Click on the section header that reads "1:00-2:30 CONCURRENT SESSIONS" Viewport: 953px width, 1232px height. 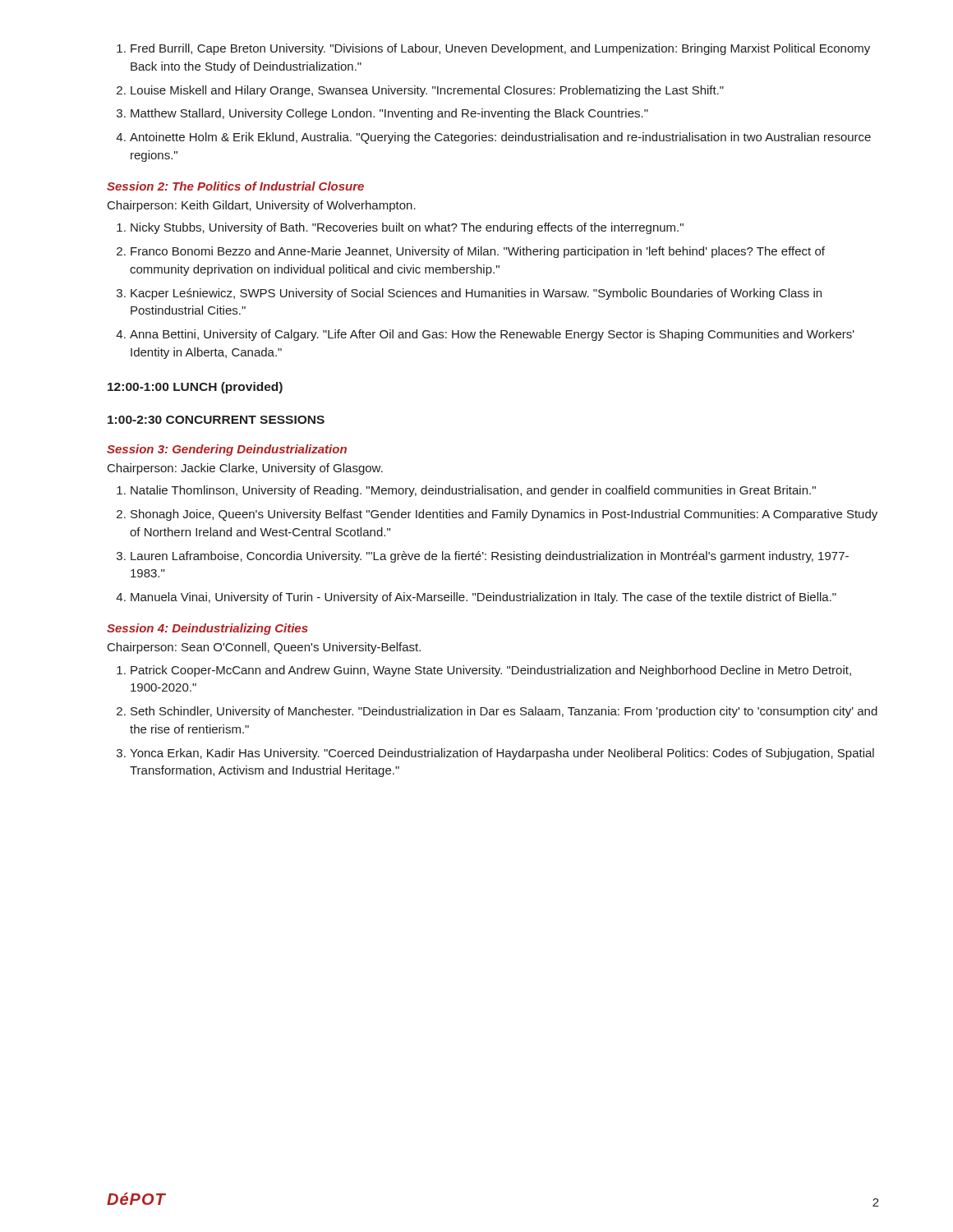[x=216, y=419]
